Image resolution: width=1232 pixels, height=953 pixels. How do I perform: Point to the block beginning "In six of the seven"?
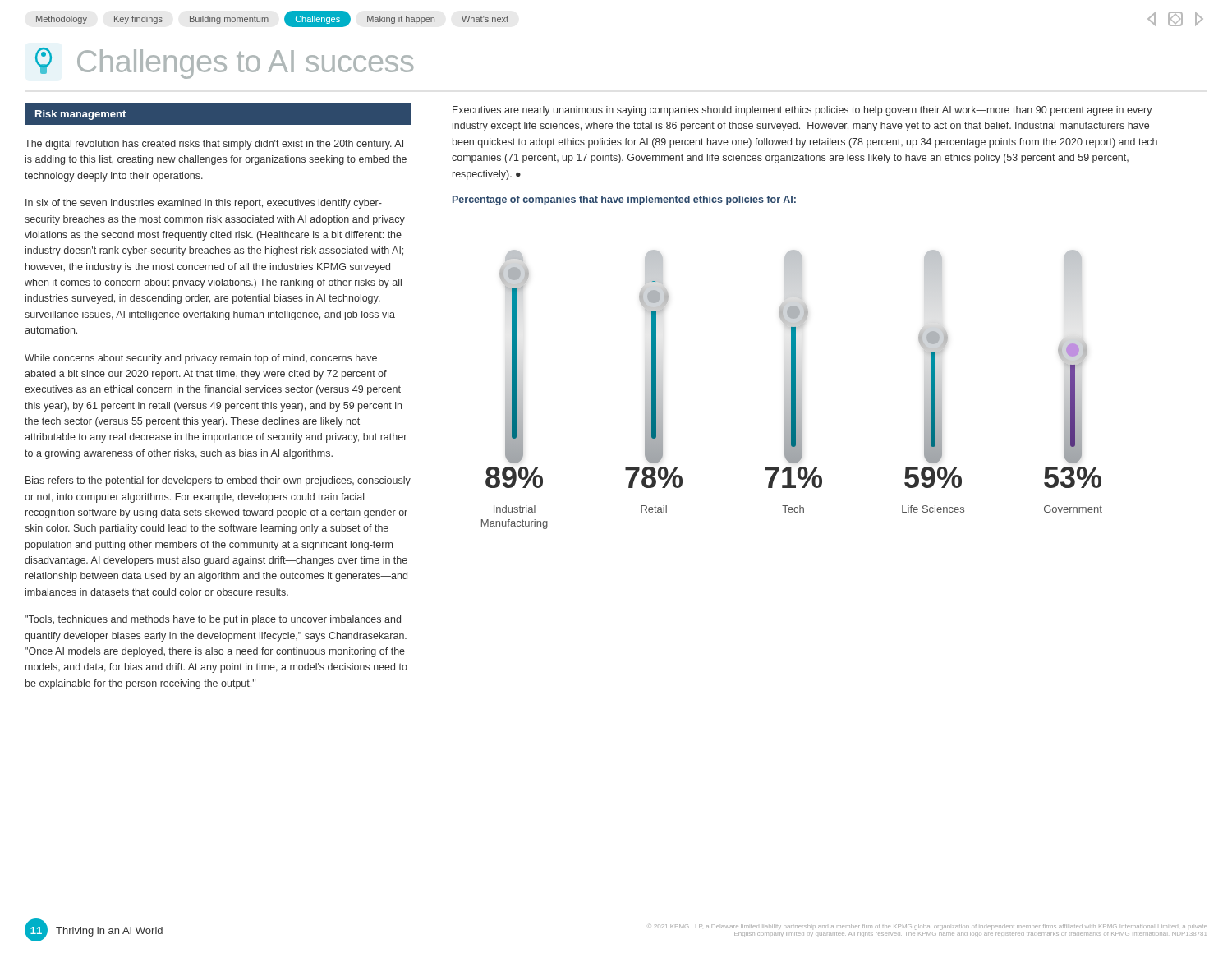coord(215,267)
